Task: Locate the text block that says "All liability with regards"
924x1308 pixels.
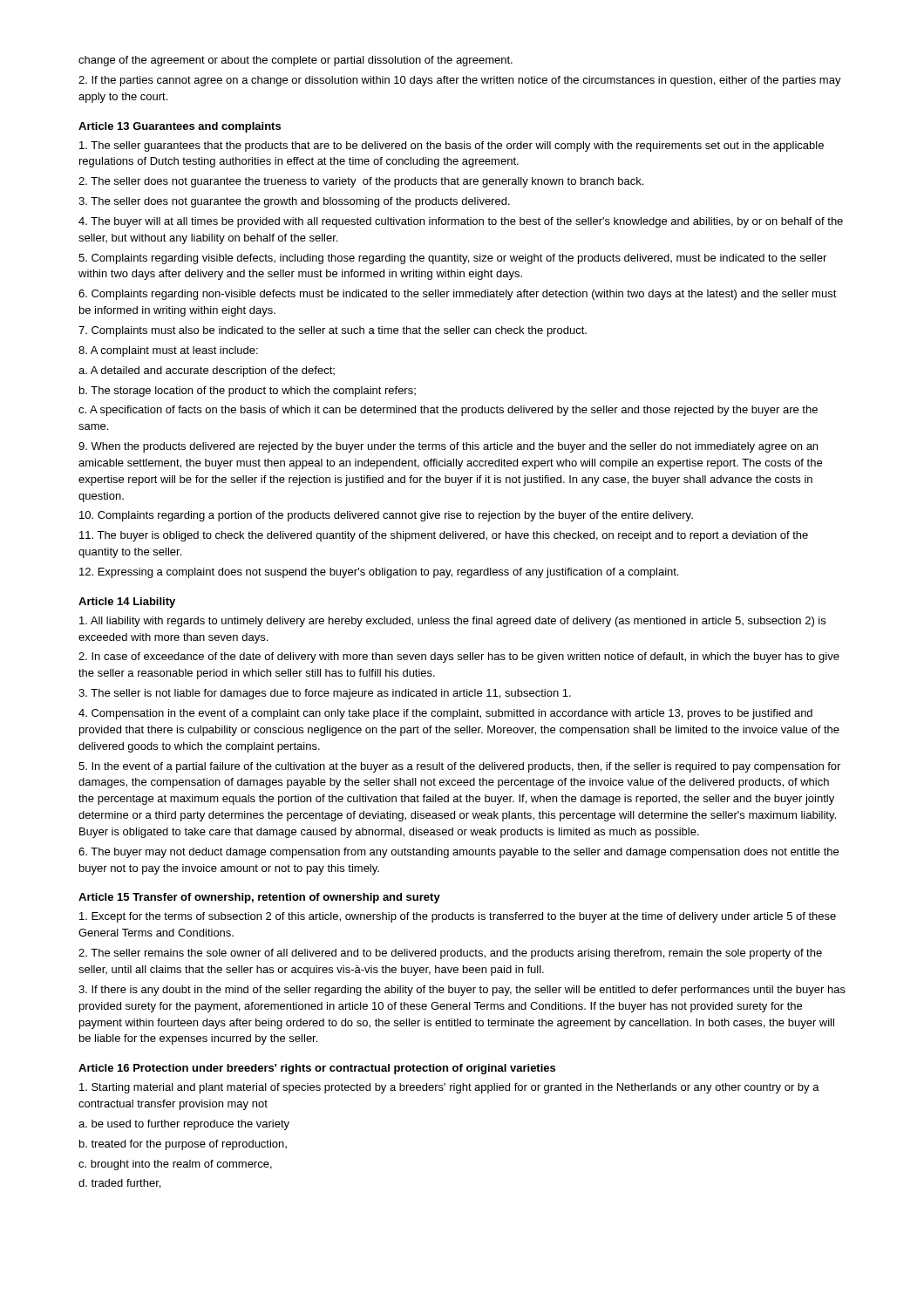Action: point(452,622)
